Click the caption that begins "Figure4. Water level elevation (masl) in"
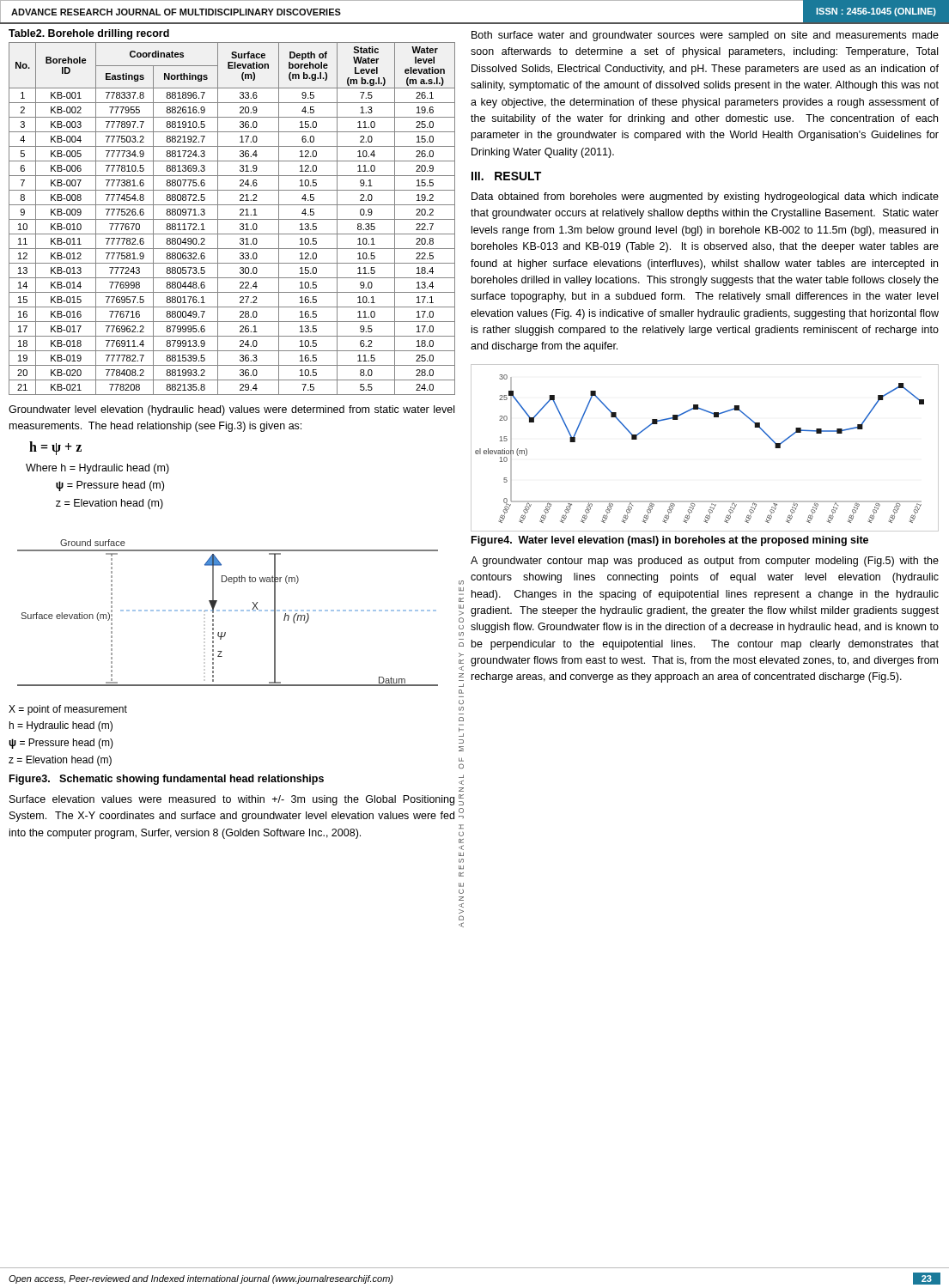The image size is (949, 1288). click(x=670, y=540)
